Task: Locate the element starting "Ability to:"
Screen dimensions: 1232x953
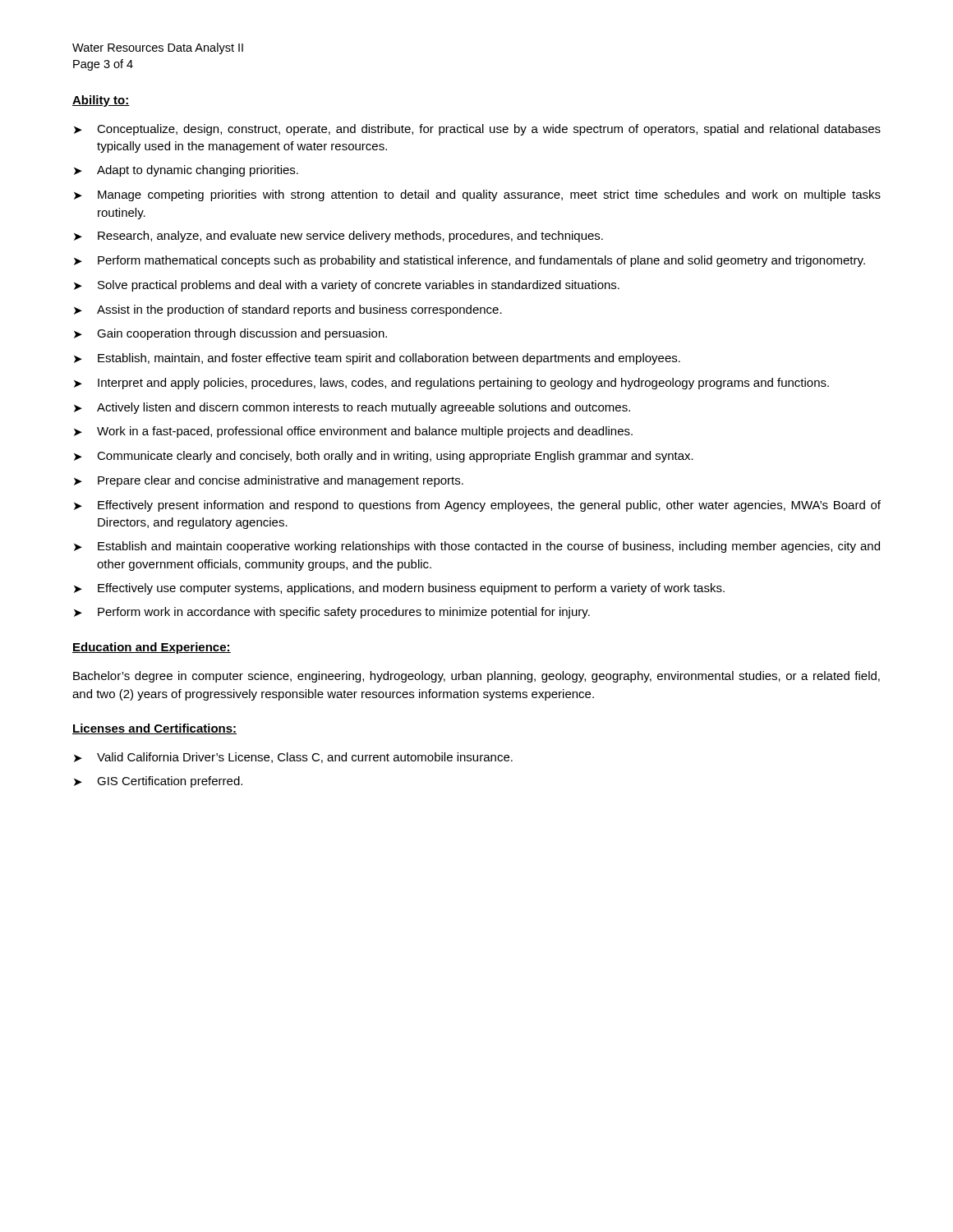Action: pyautogui.click(x=101, y=99)
